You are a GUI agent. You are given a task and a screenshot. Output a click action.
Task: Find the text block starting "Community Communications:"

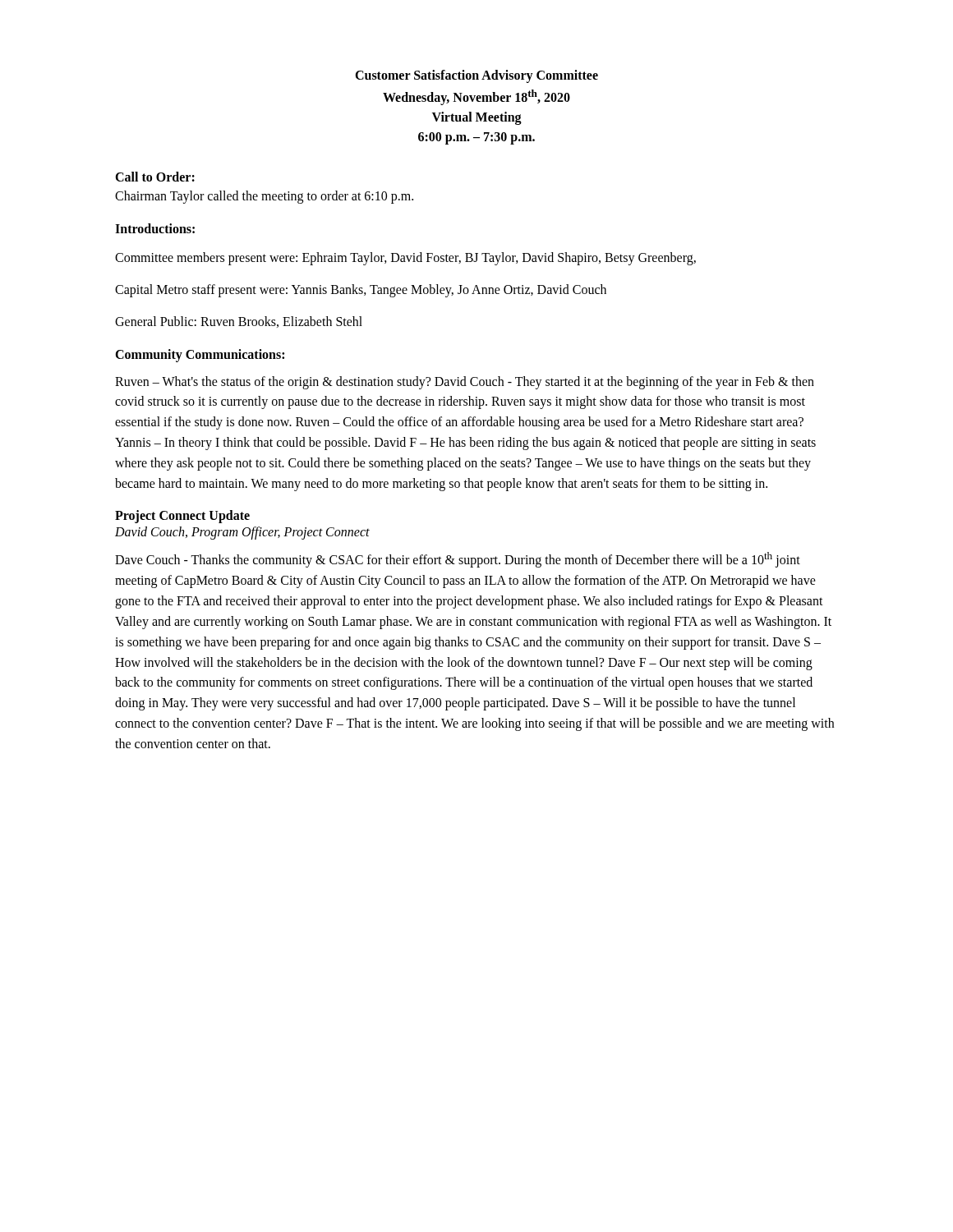tap(200, 354)
